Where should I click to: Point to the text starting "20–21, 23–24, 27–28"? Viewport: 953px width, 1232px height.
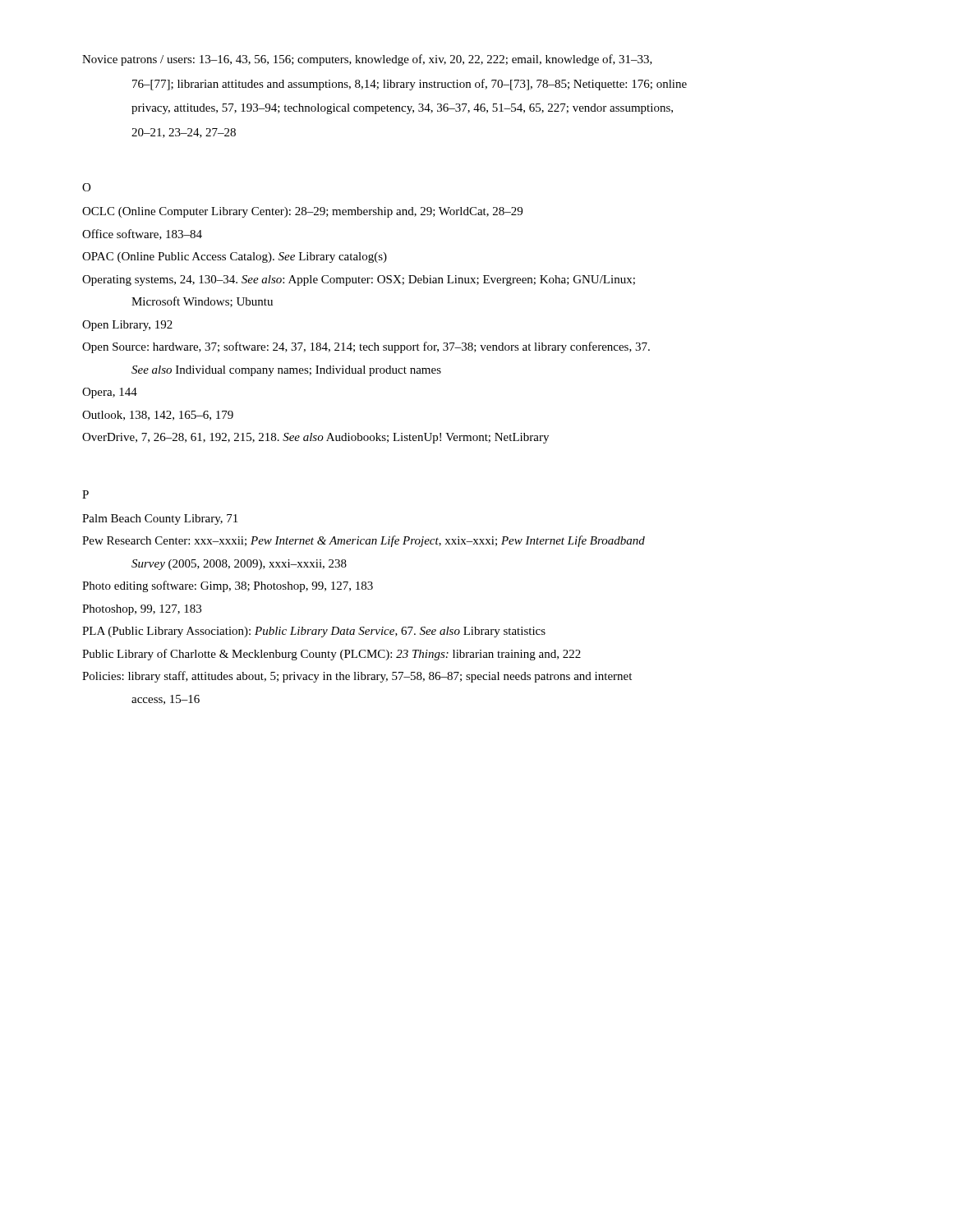pos(184,132)
